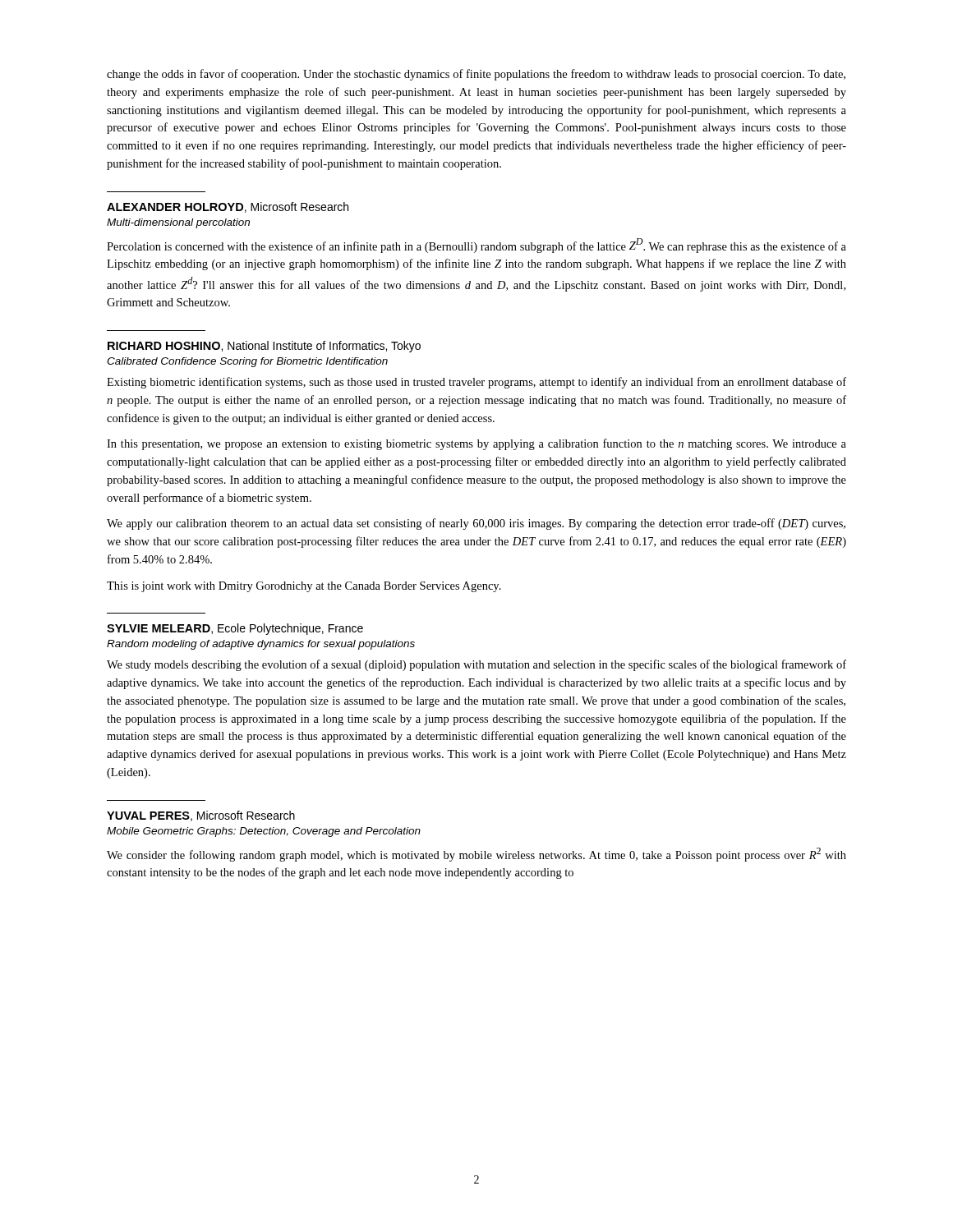Viewport: 953px width, 1232px height.
Task: Find the text starting "Calibrated Confidence Scoring for Biometric"
Action: [x=247, y=362]
